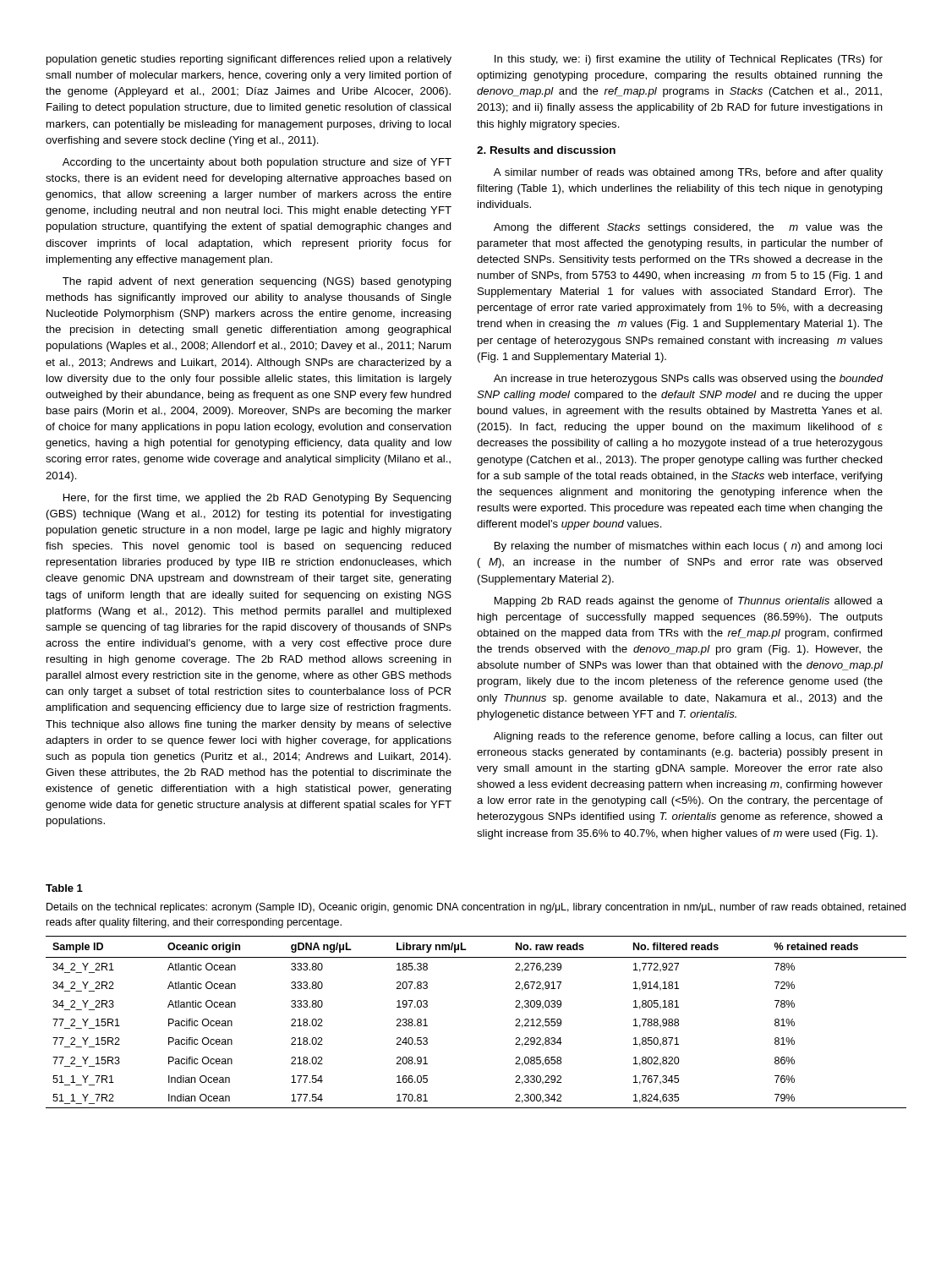Navigate to the element starting "According to the uncertainty about"

pyautogui.click(x=249, y=210)
